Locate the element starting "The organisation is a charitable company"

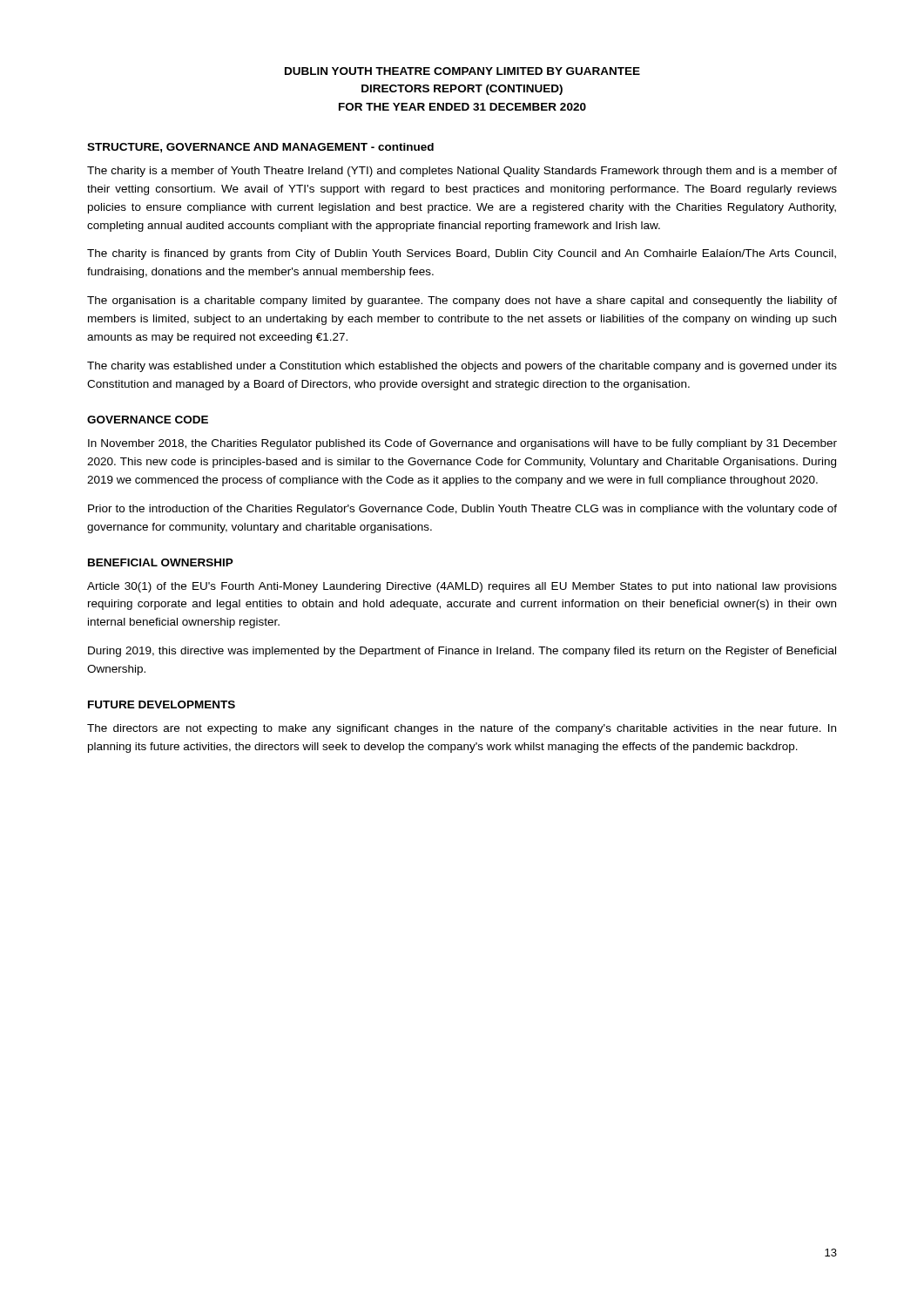(462, 319)
